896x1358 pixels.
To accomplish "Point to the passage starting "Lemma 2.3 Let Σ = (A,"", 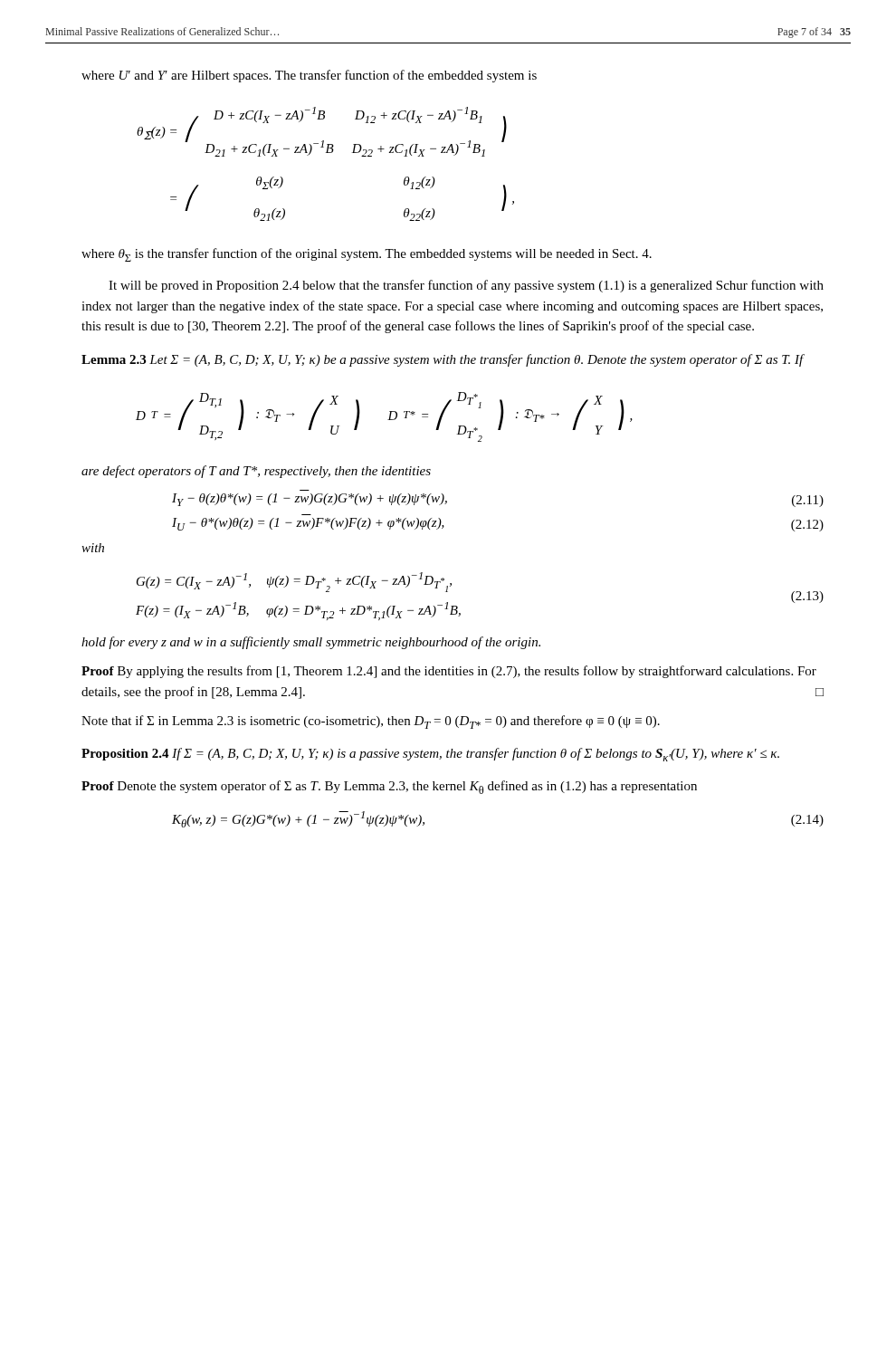I will coord(442,359).
